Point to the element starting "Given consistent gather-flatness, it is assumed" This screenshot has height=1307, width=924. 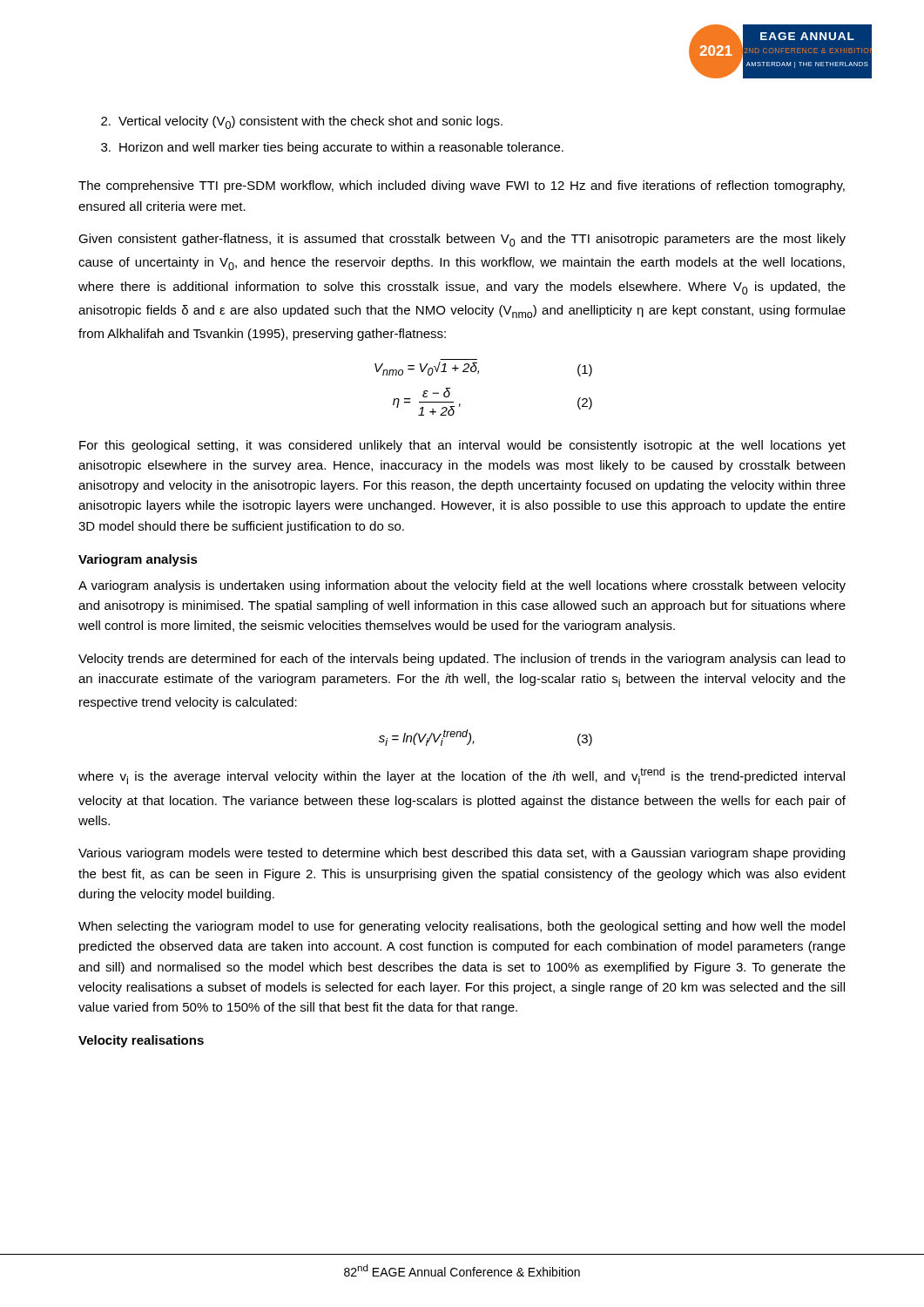point(462,286)
